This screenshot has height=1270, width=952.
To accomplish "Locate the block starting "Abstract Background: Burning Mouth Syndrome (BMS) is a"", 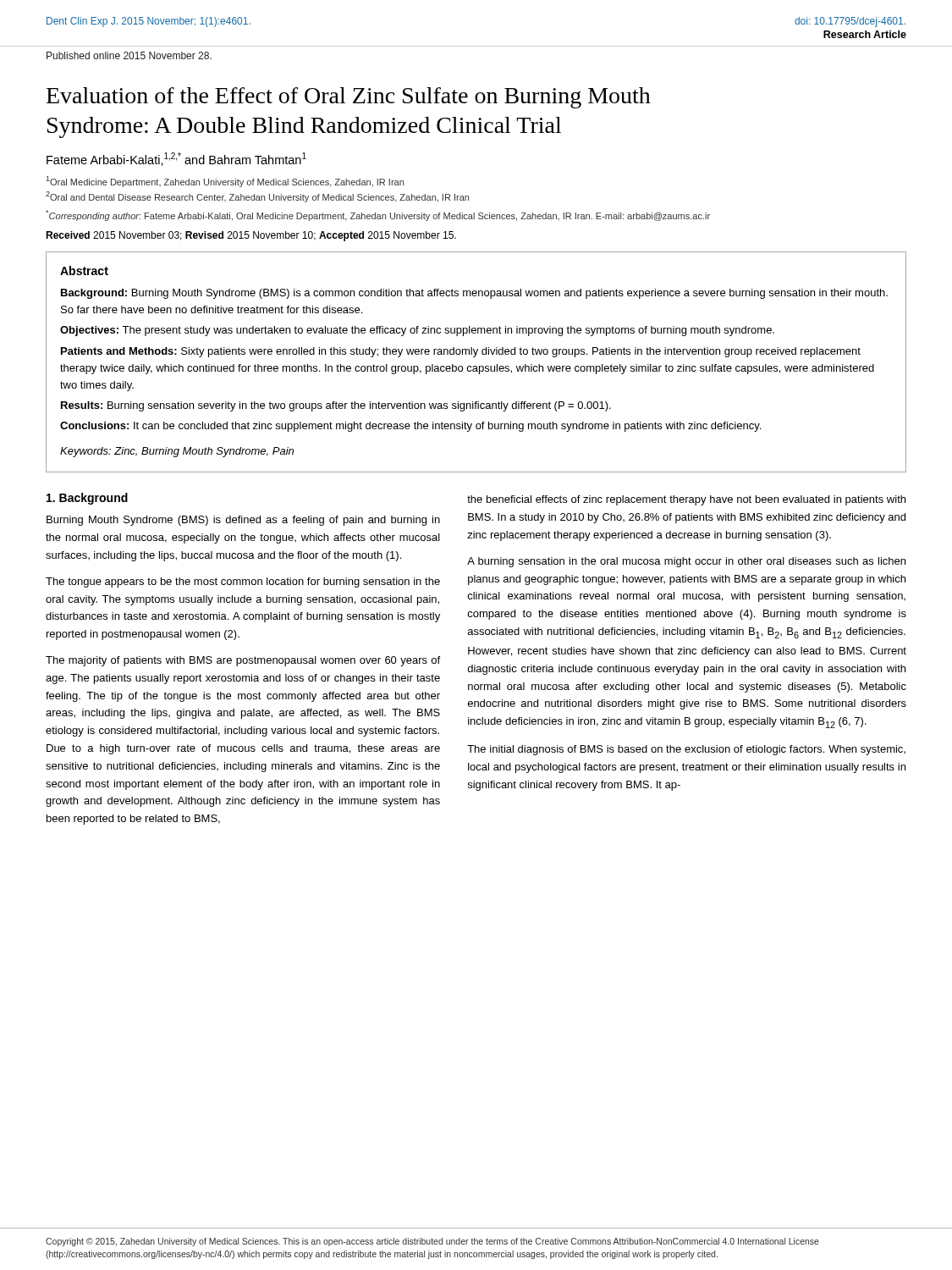I will coord(476,362).
